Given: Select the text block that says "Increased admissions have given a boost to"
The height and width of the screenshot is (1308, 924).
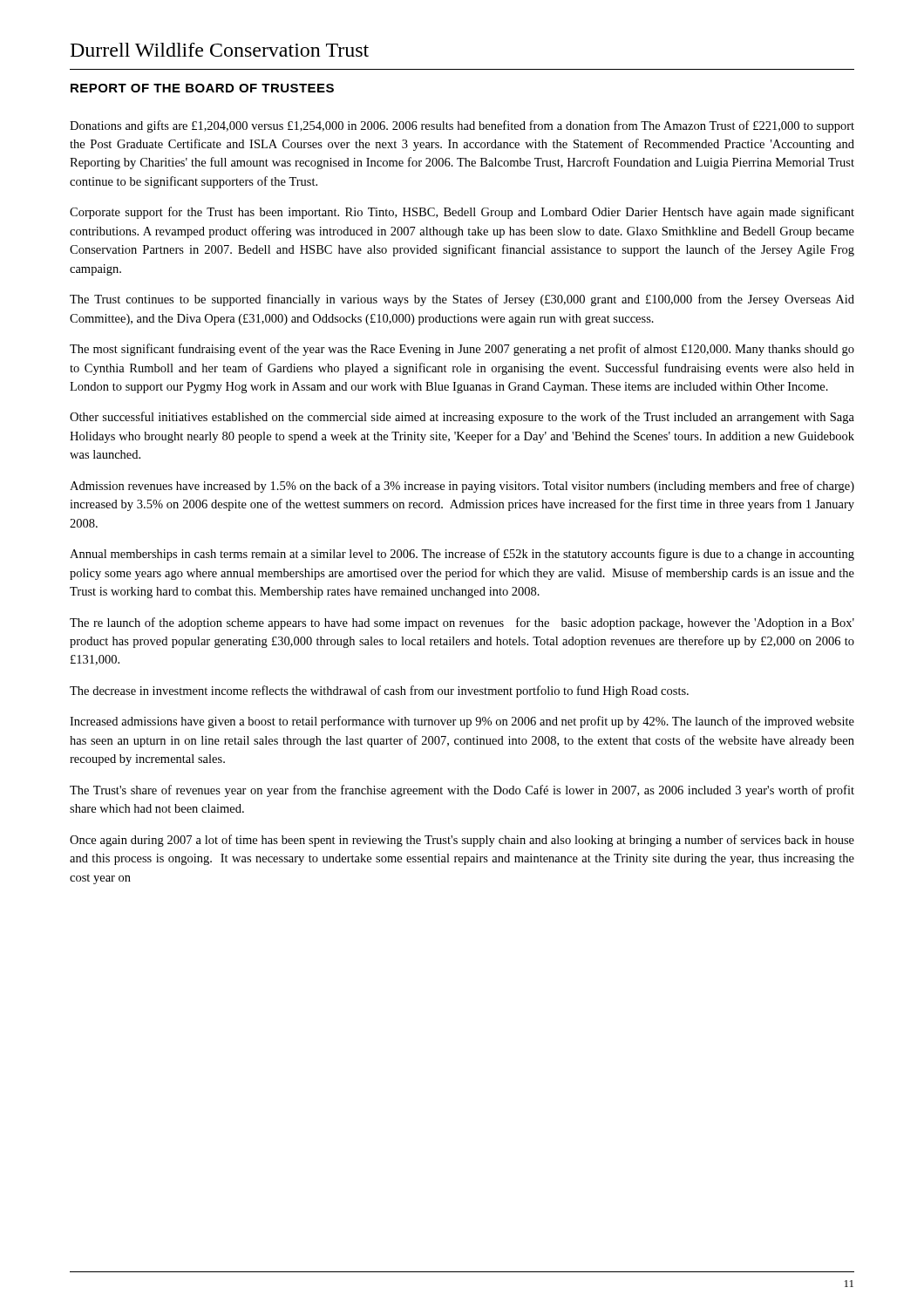Looking at the screenshot, I should 462,740.
